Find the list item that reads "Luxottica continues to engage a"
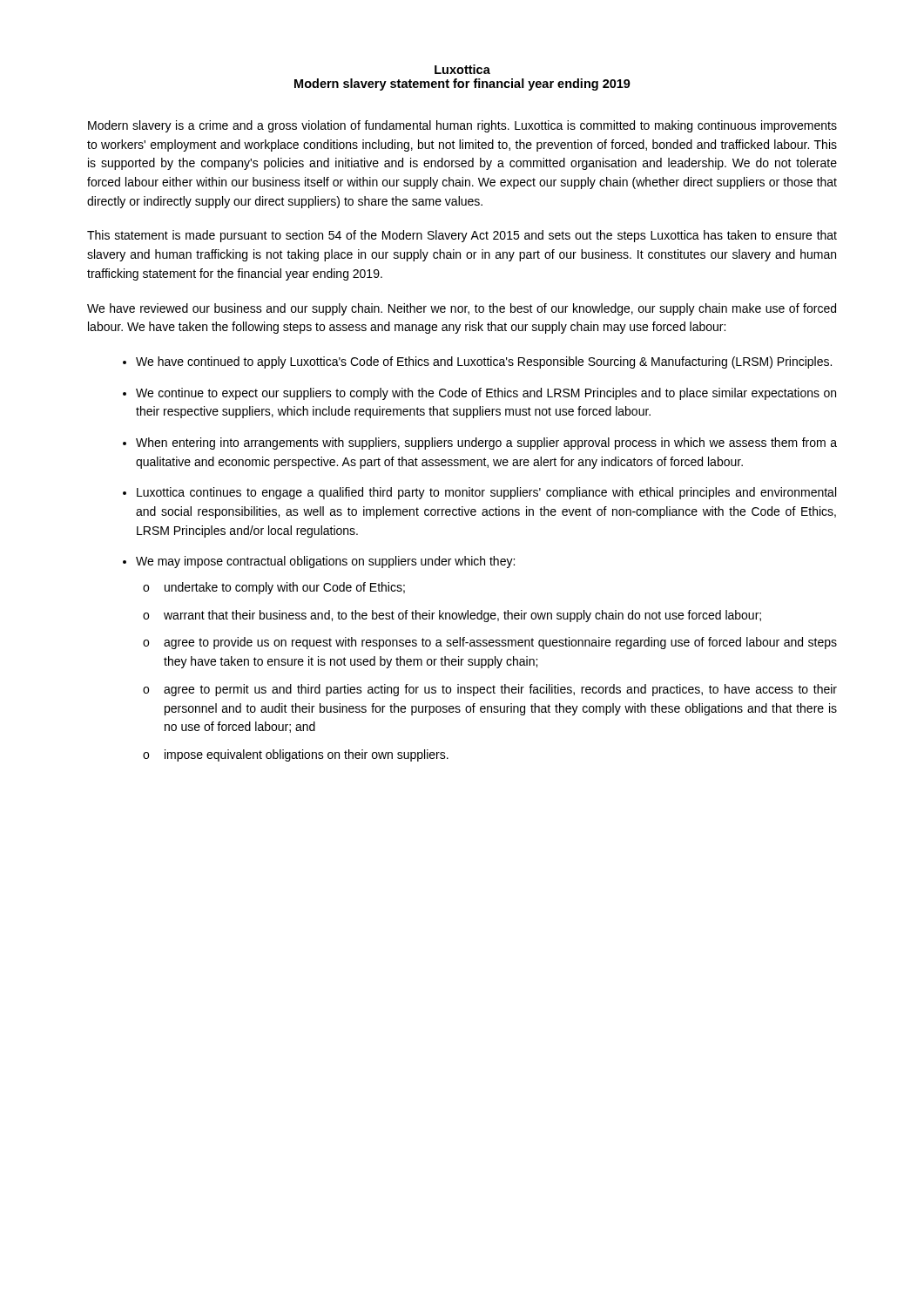Viewport: 924px width, 1307px height. click(486, 511)
